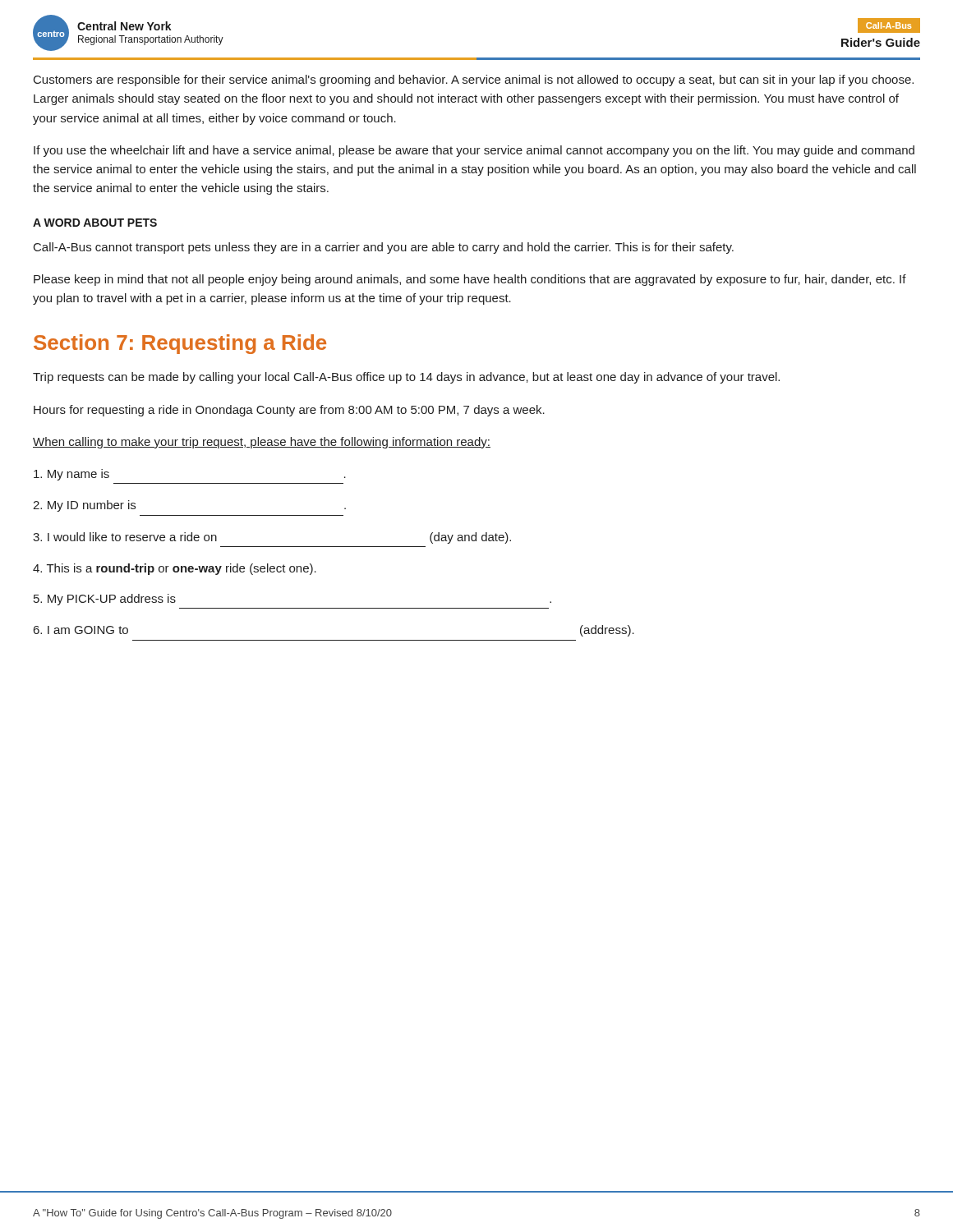The image size is (953, 1232).
Task: Locate the title that reads "Section 7: Requesting a Ride"
Action: pos(180,343)
